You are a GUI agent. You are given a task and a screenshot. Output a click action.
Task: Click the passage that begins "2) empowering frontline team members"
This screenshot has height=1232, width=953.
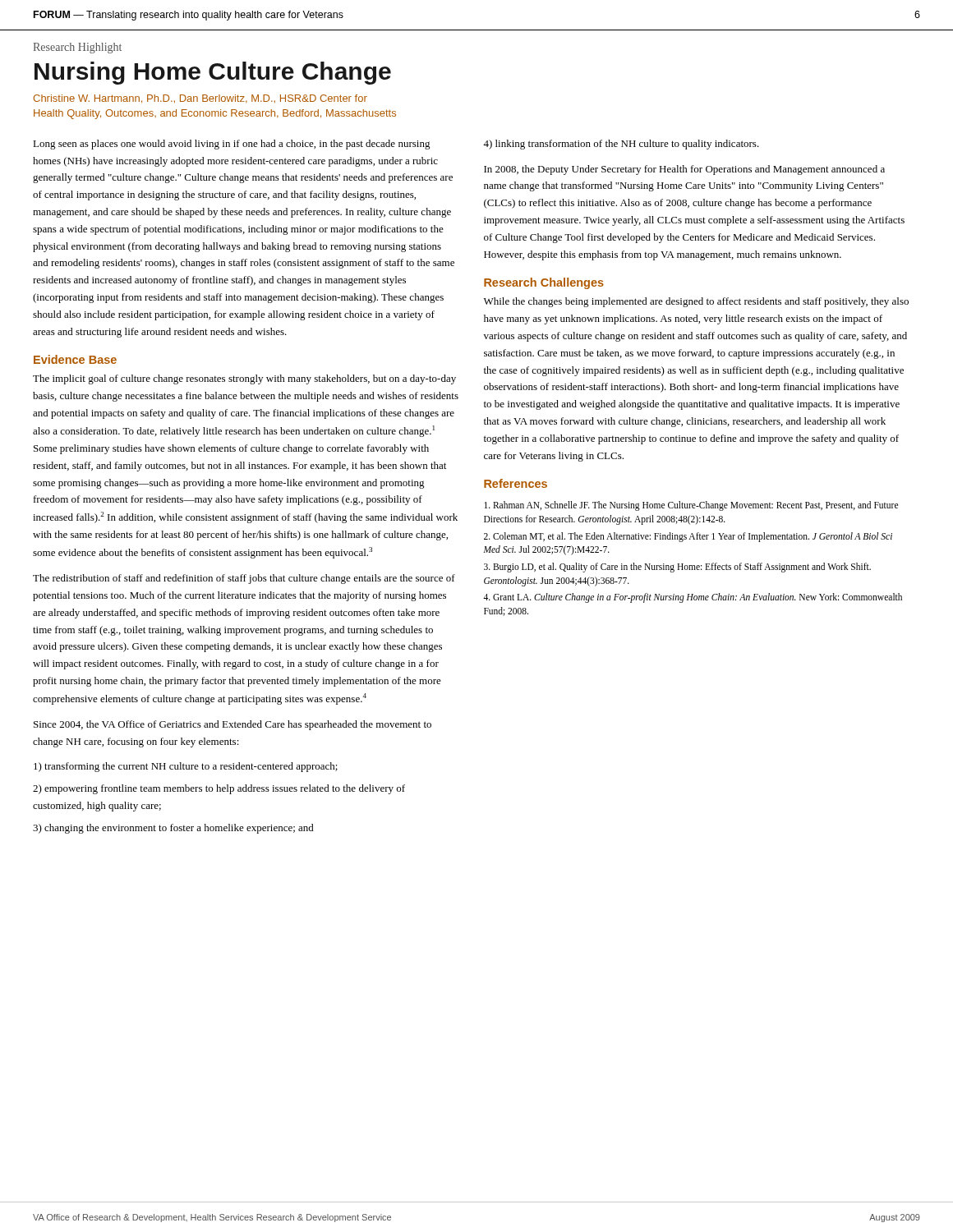click(219, 797)
